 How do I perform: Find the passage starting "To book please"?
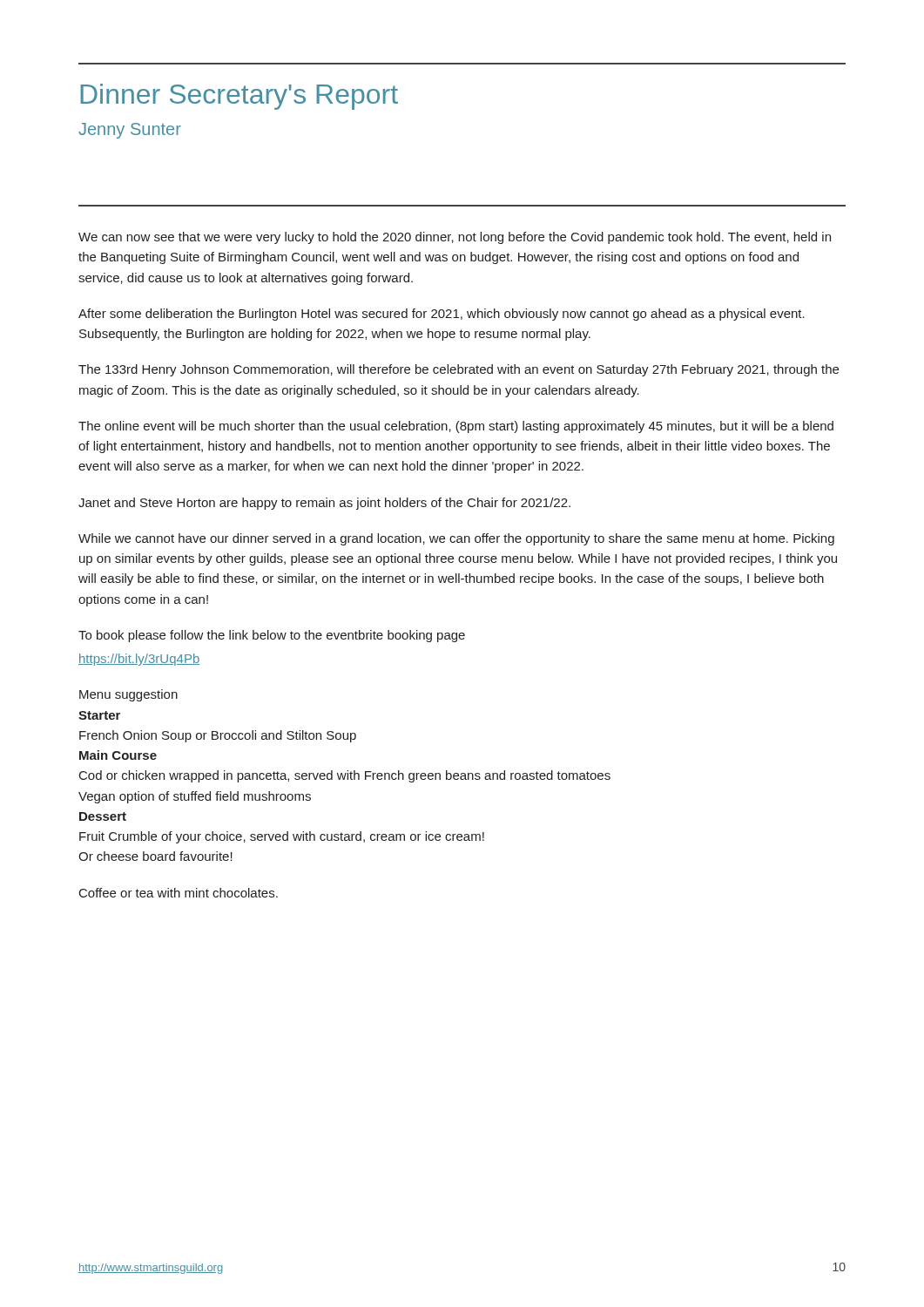pos(462,647)
